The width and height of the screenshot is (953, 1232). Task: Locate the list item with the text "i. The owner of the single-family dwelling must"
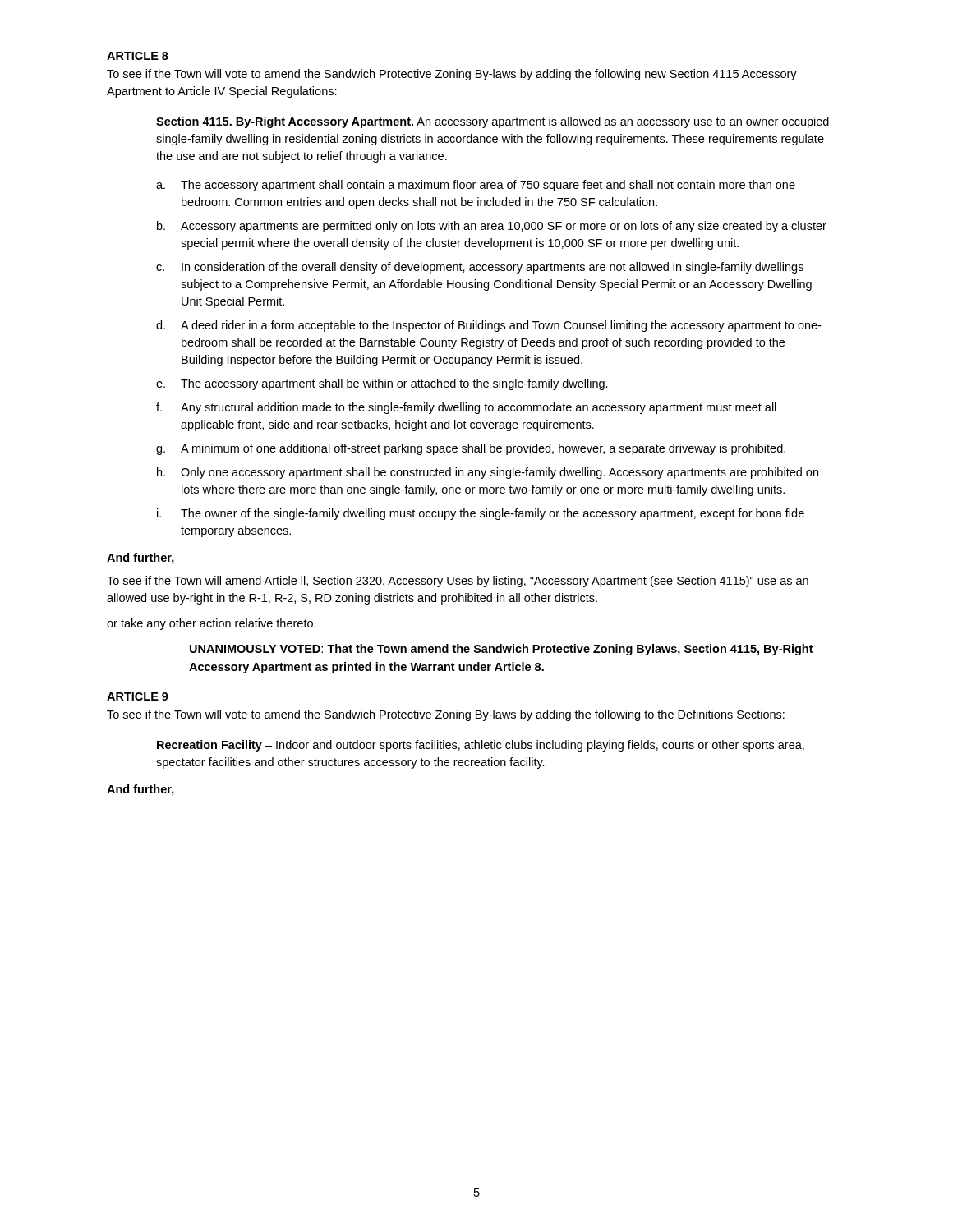click(493, 523)
